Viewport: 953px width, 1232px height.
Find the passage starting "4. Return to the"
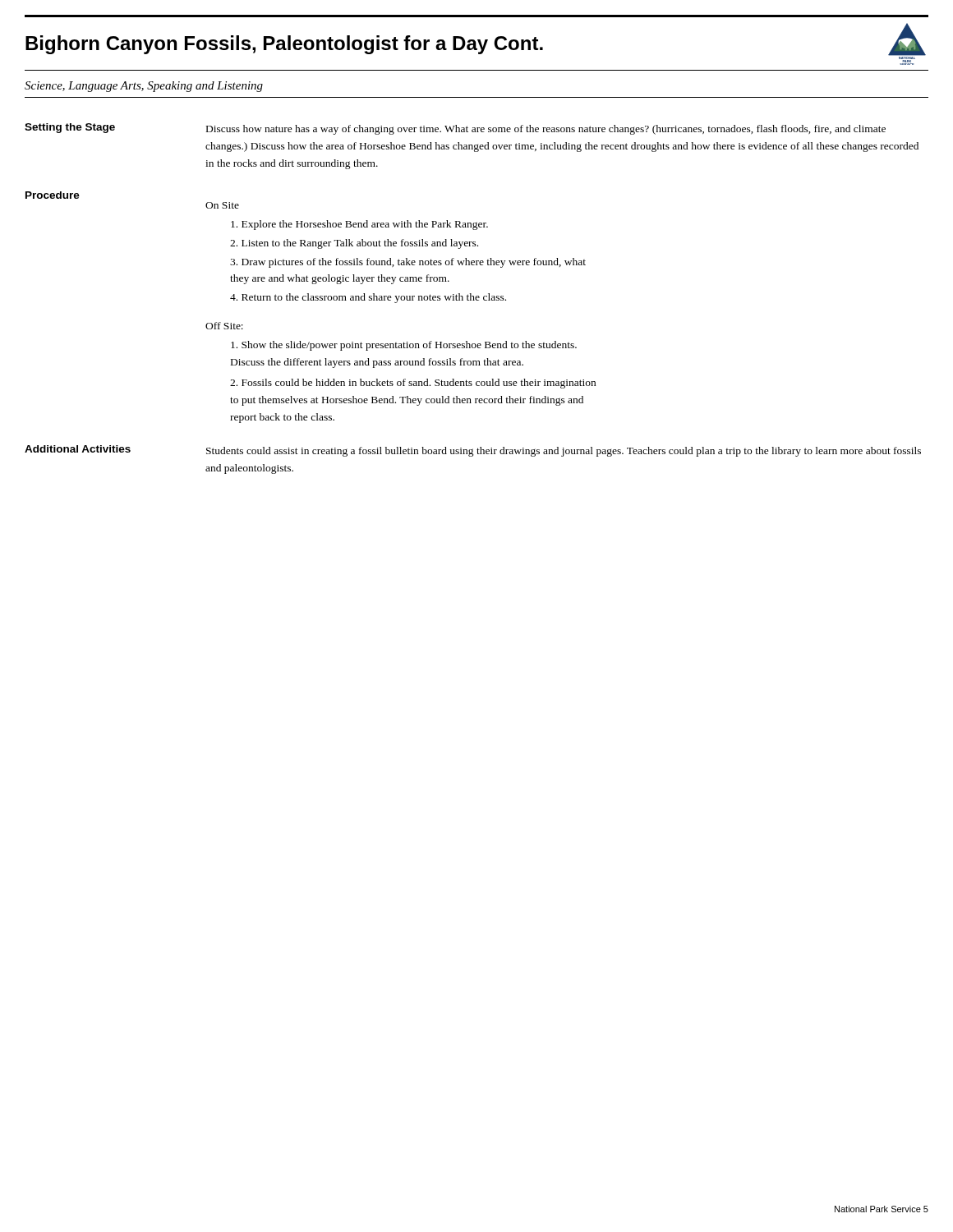point(369,297)
